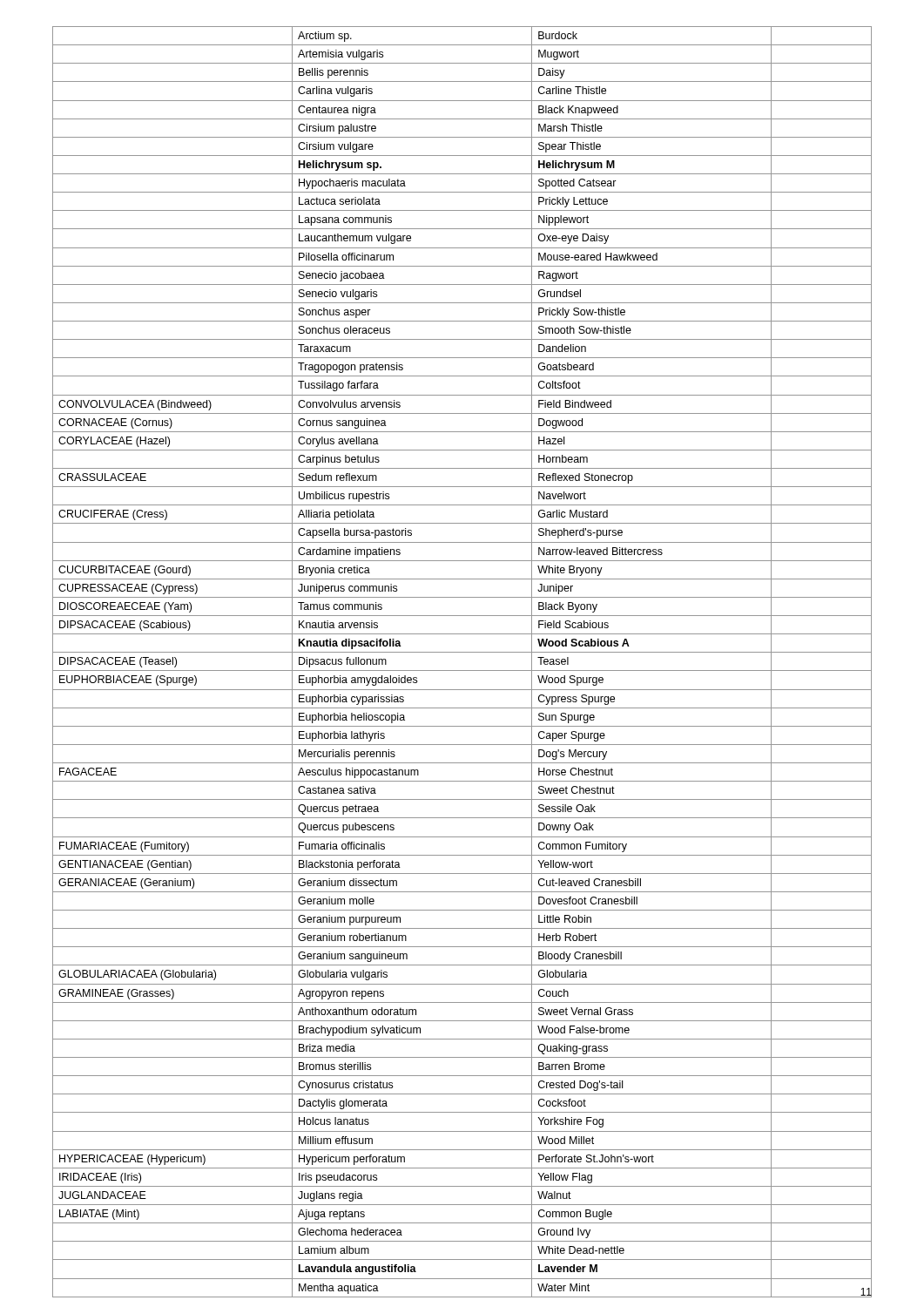This screenshot has height=1307, width=924.
Task: Select the table that reads "Wood False-brome"
Action: click(x=462, y=662)
